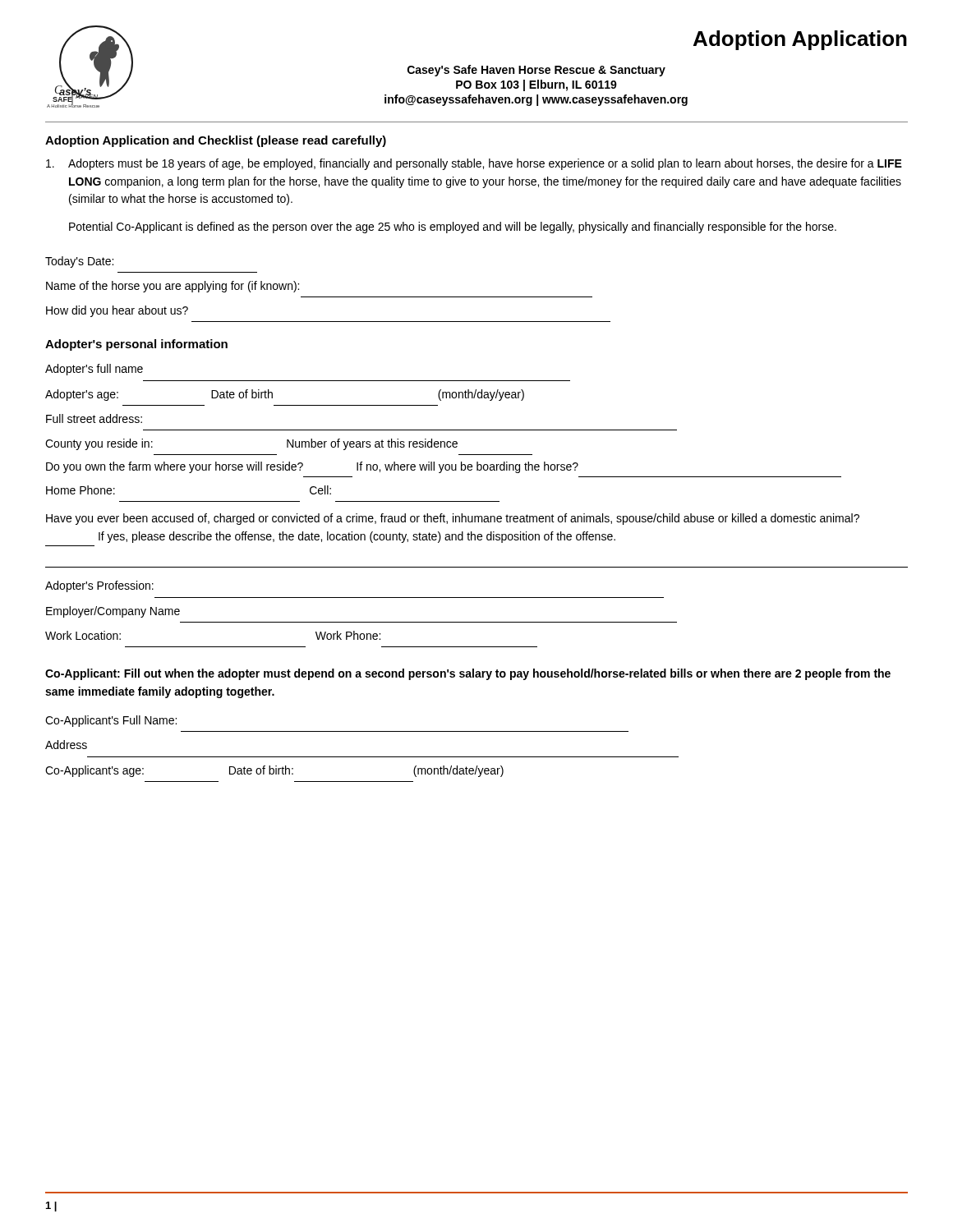This screenshot has width=953, height=1232.
Task: Find the text starting "Employer/Company Name"
Action: tap(361, 612)
